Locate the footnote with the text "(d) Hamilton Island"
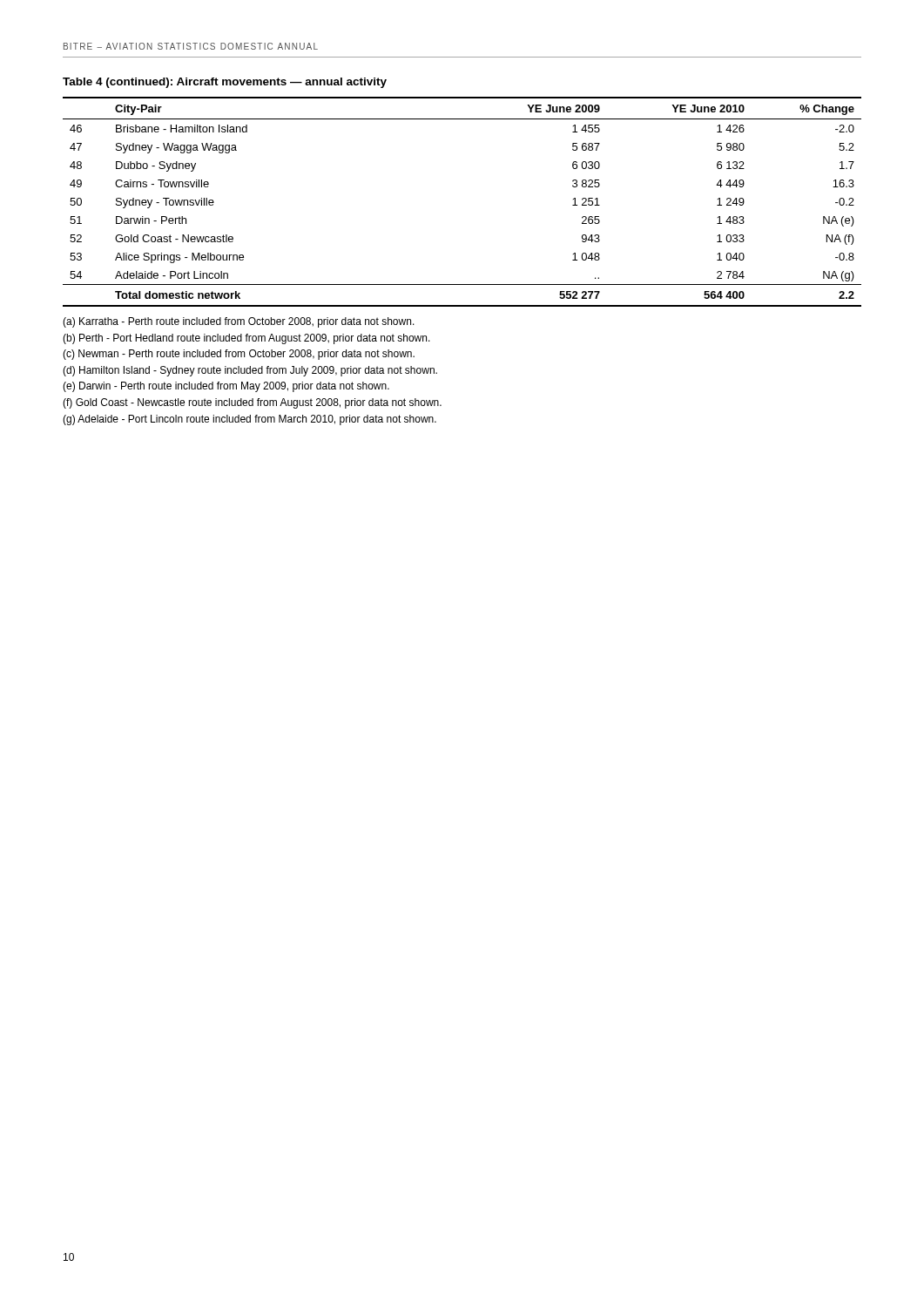Image resolution: width=924 pixels, height=1307 pixels. (x=250, y=370)
